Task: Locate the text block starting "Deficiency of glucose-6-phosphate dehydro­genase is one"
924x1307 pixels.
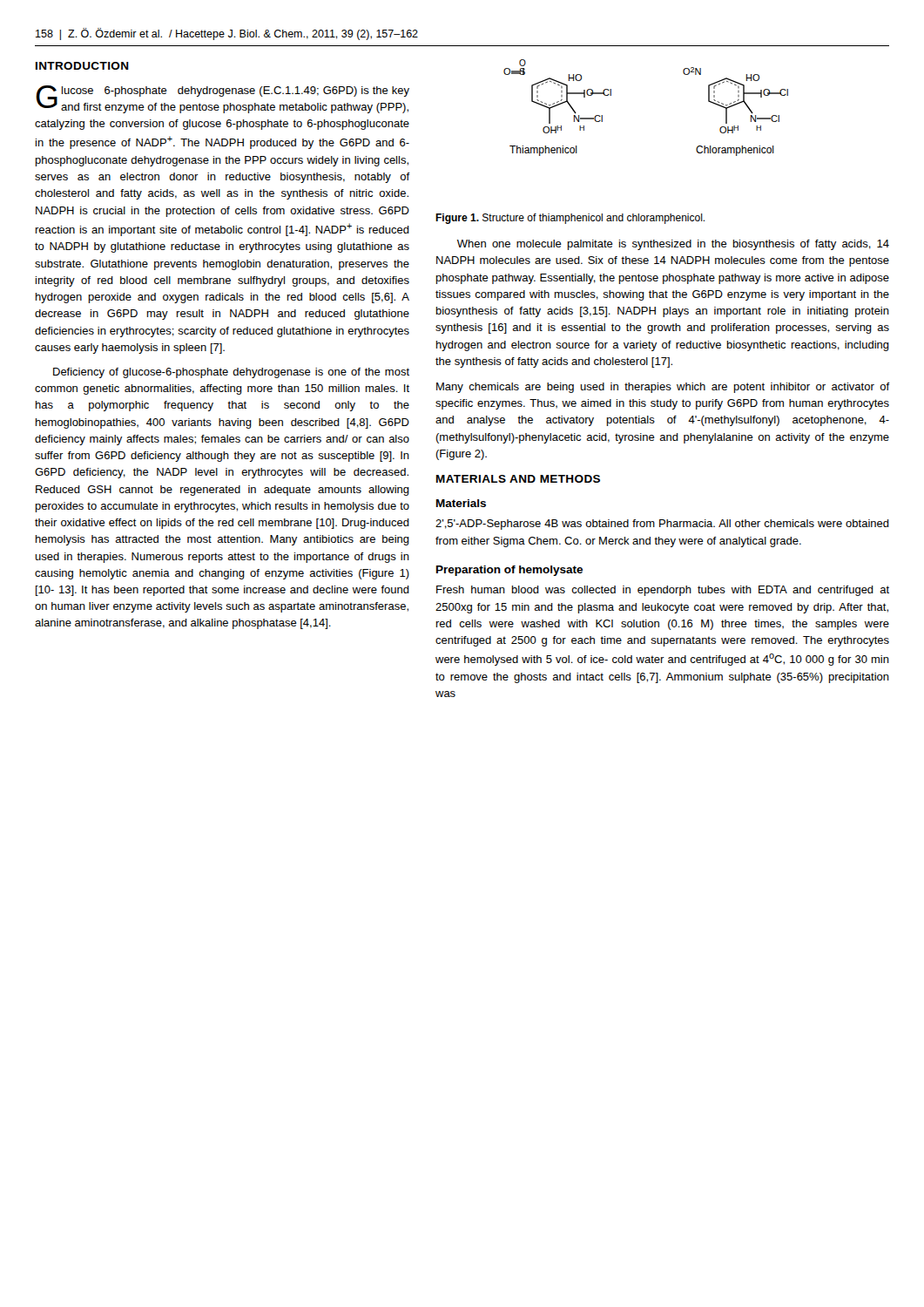Action: pyautogui.click(x=222, y=497)
